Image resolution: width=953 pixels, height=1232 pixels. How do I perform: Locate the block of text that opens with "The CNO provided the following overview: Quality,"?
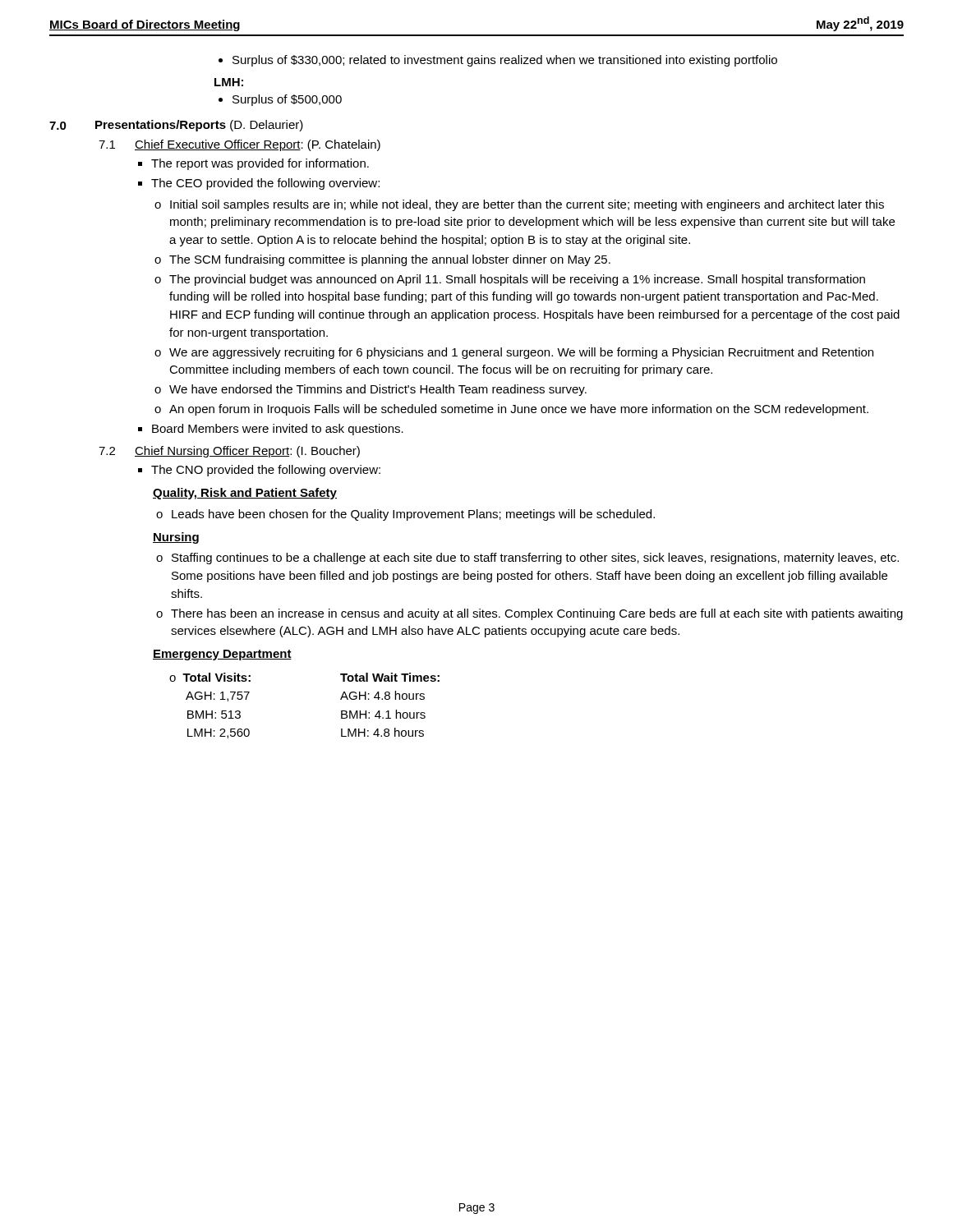(527, 603)
